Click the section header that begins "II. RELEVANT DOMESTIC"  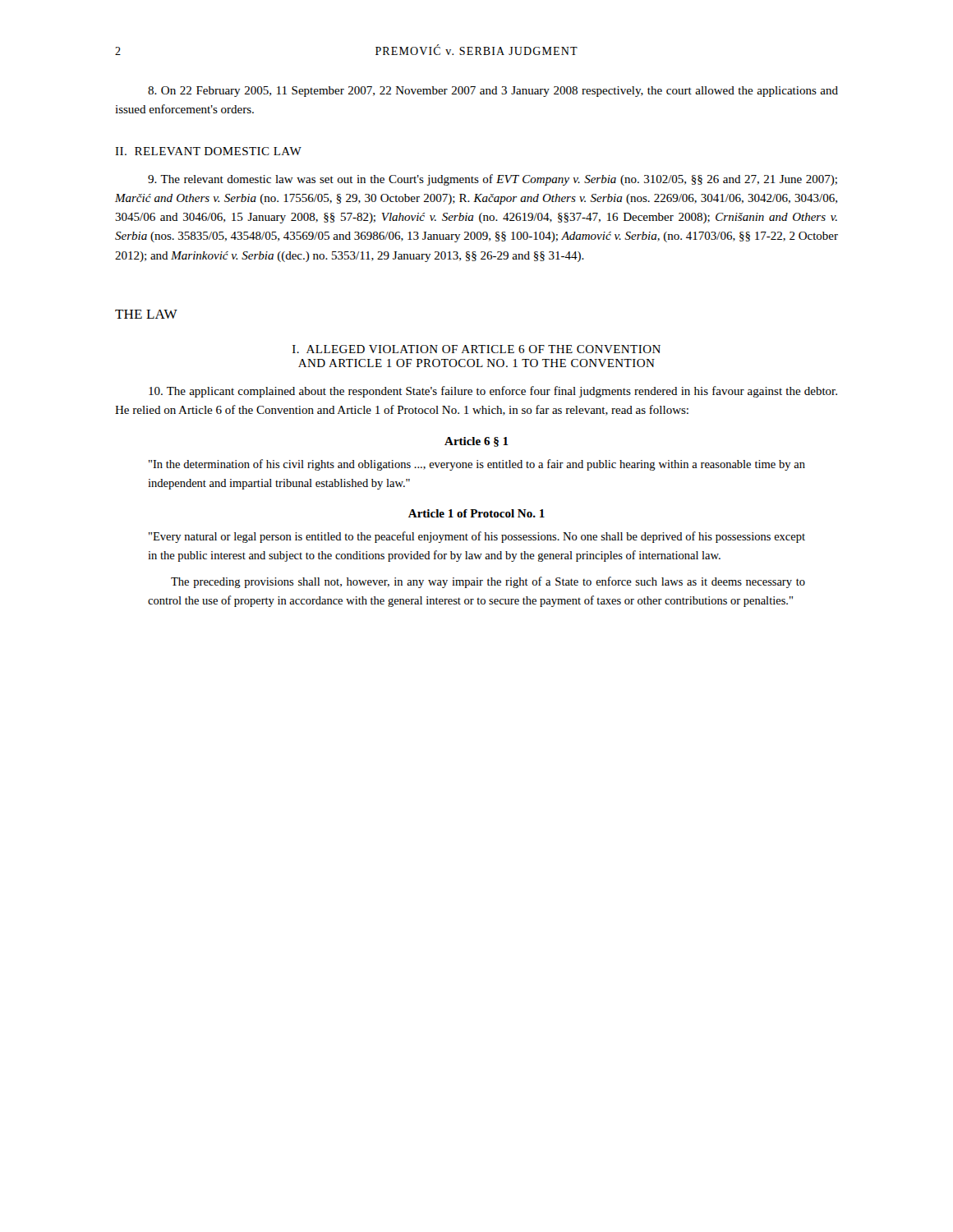point(208,151)
